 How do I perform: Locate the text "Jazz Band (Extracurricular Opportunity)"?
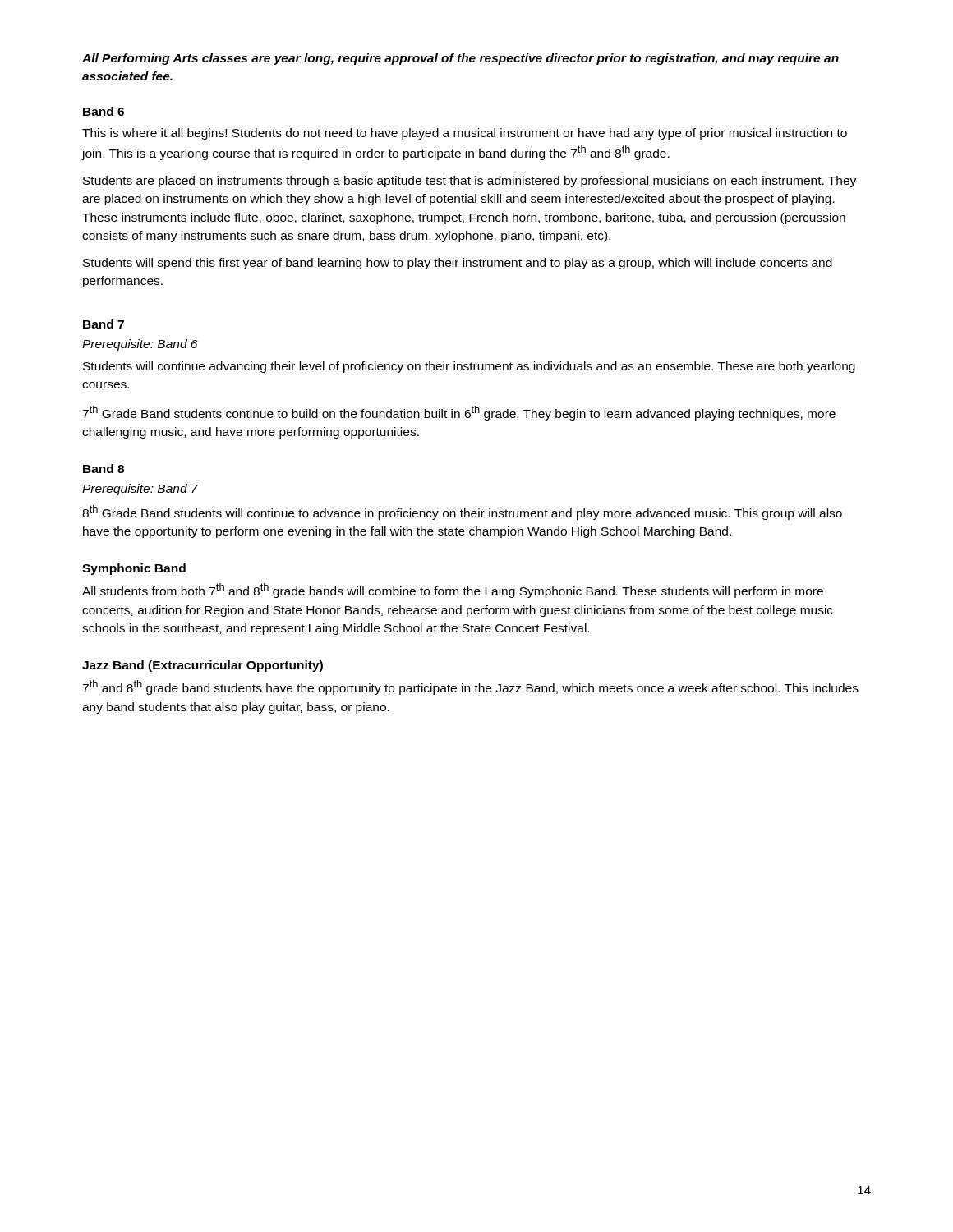click(x=203, y=665)
